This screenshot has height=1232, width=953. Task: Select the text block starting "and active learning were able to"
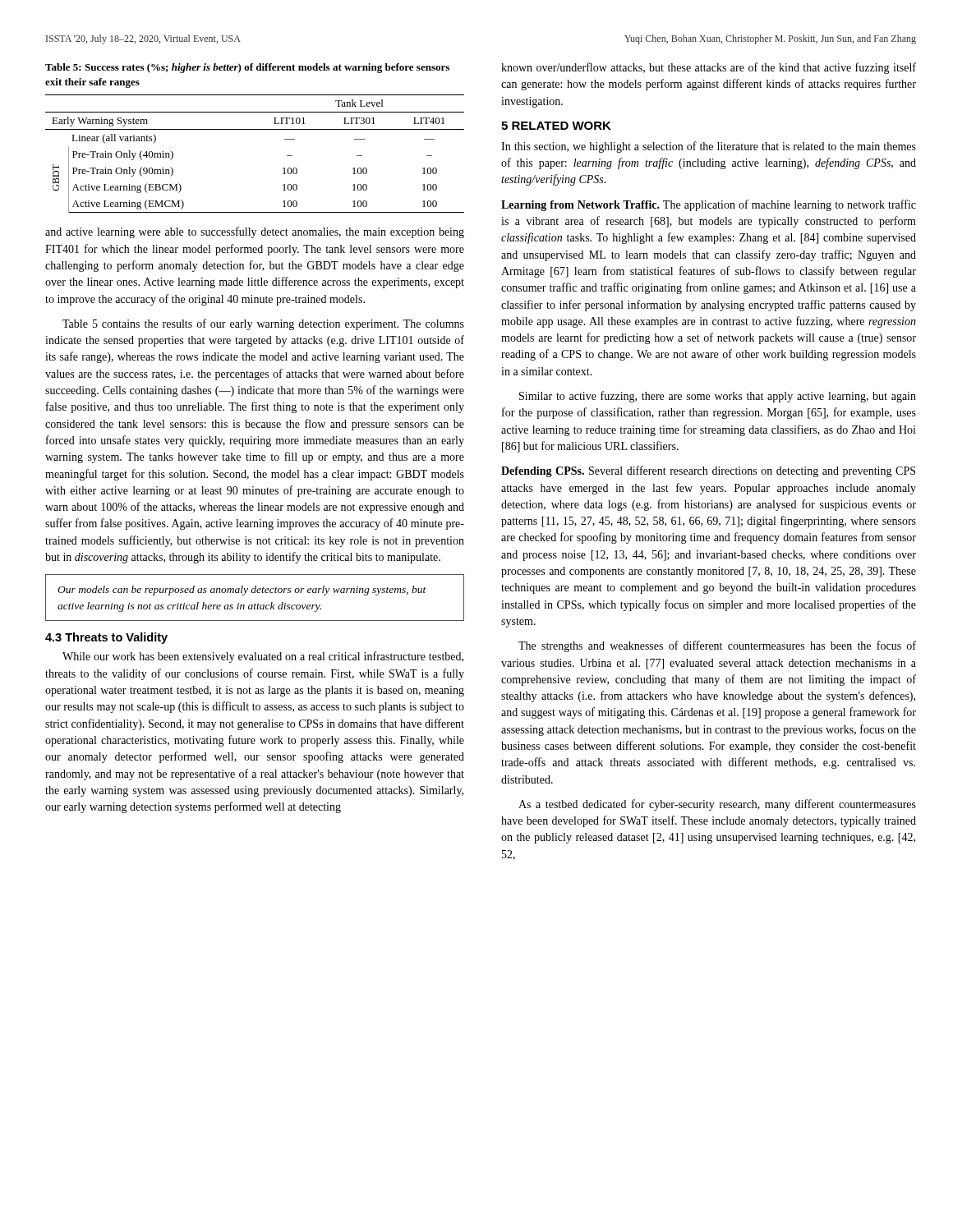click(255, 266)
